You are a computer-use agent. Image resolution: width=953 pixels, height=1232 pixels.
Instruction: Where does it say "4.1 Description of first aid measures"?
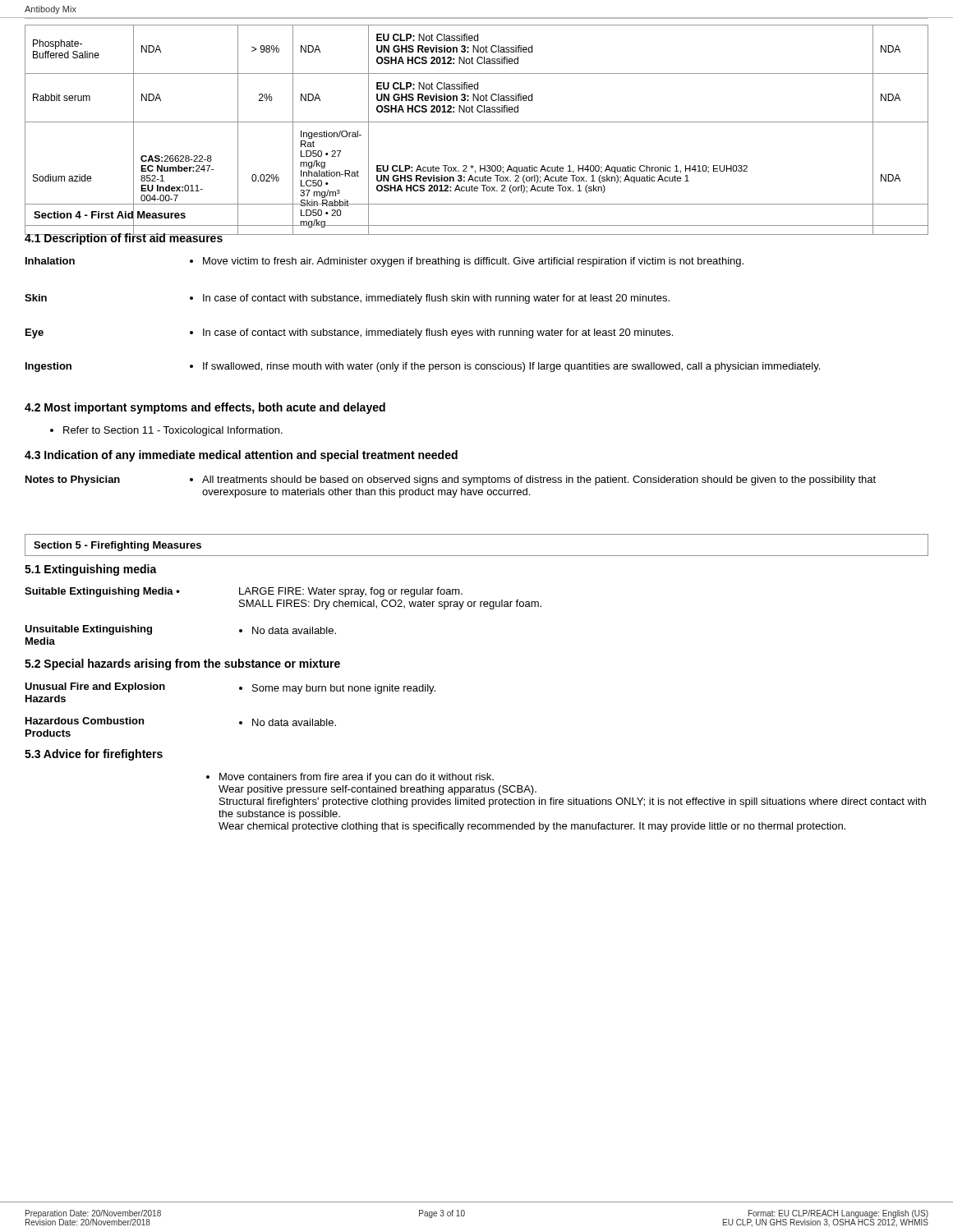pos(124,238)
